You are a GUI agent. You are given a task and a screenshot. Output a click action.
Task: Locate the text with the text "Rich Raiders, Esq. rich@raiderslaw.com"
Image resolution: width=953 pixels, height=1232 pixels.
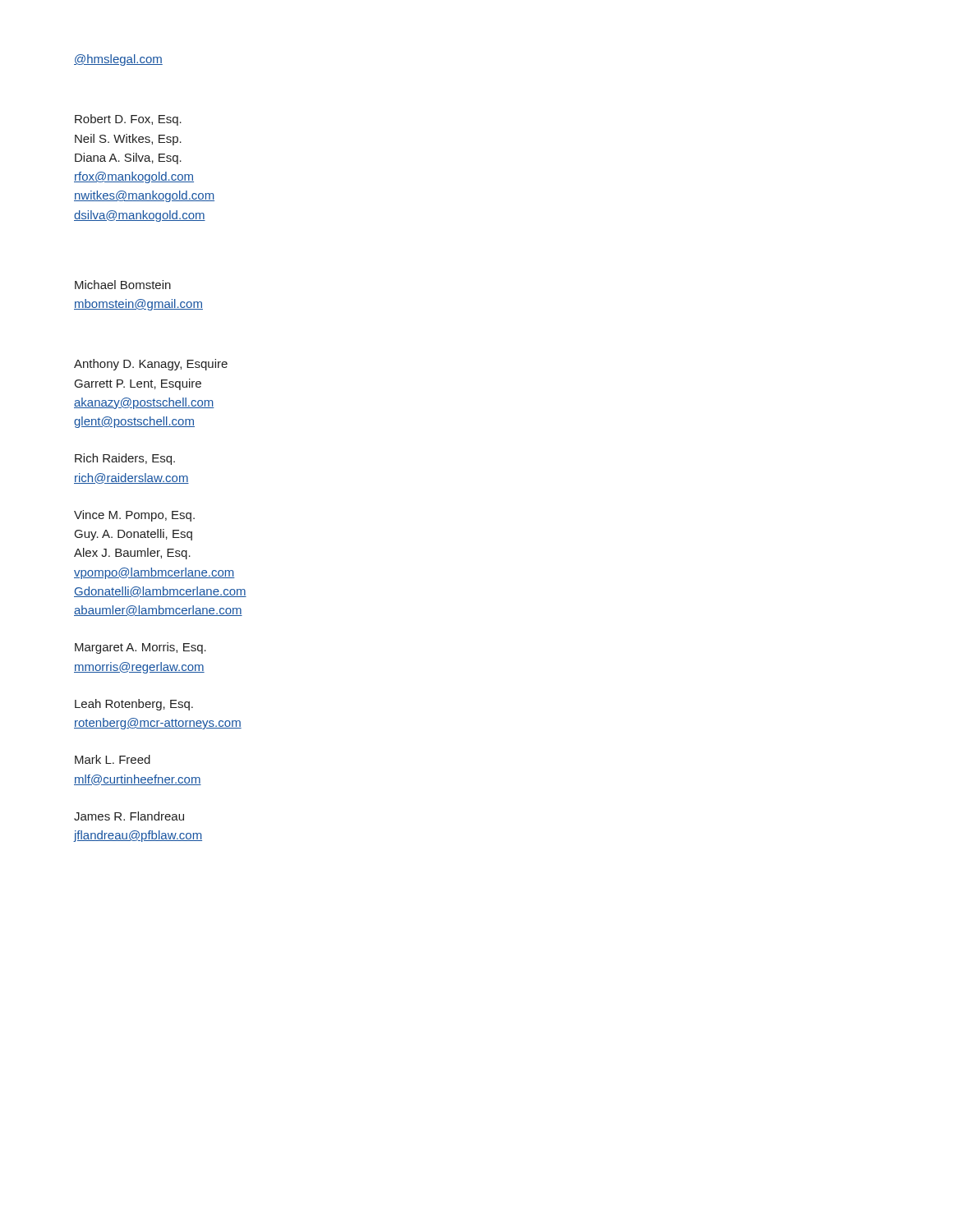pos(131,468)
